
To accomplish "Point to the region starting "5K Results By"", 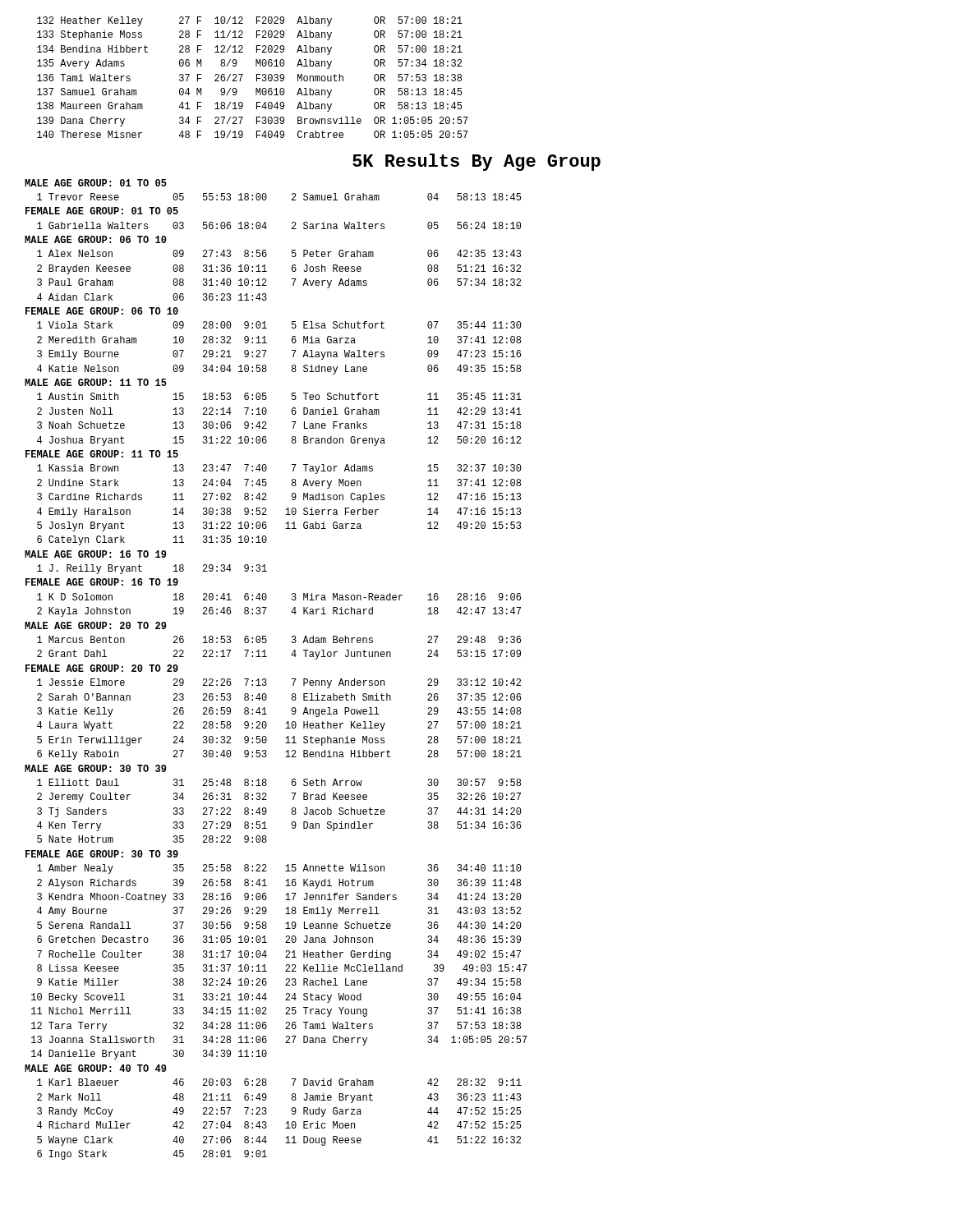I will point(476,162).
